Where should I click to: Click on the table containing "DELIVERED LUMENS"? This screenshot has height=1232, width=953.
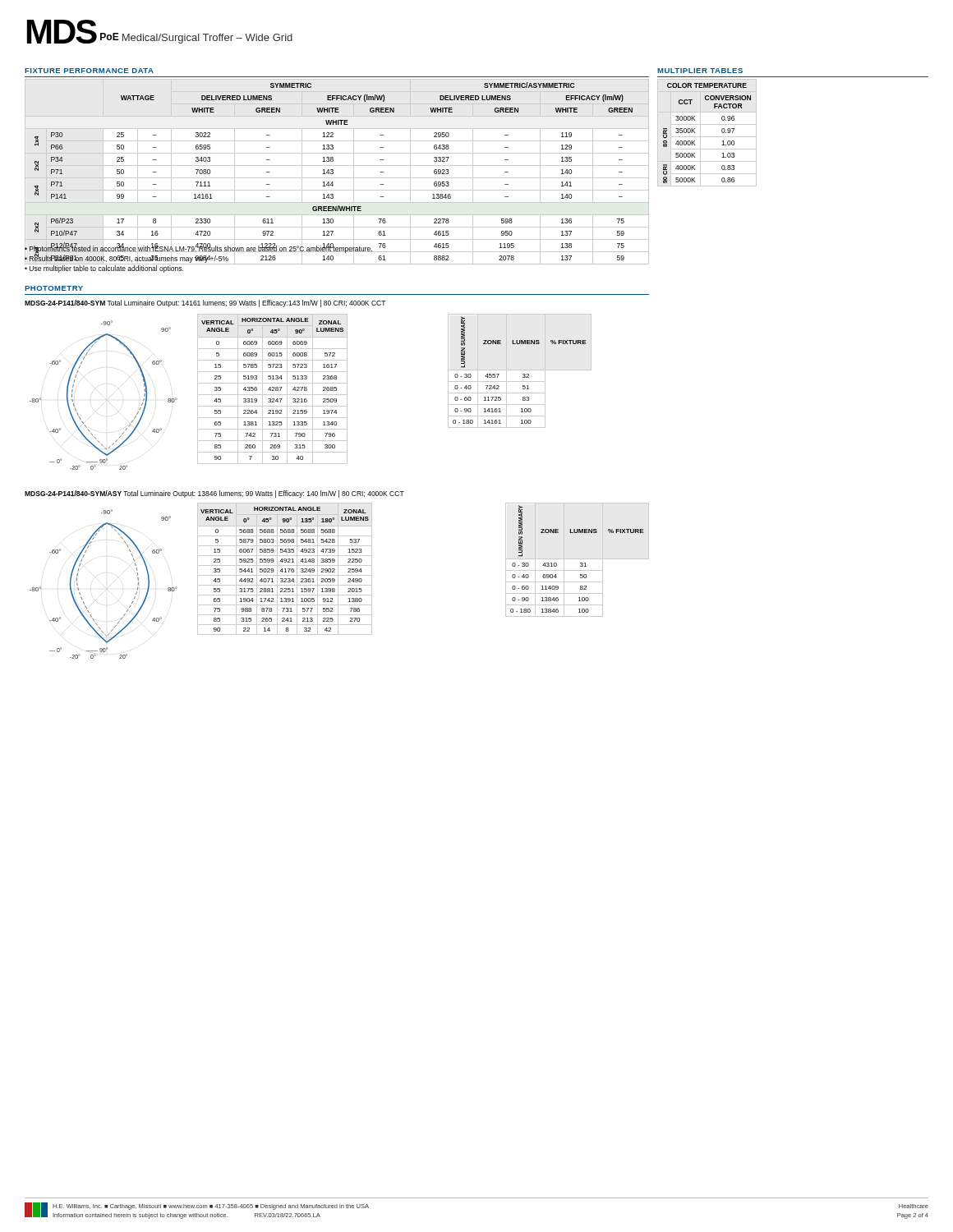(x=337, y=172)
